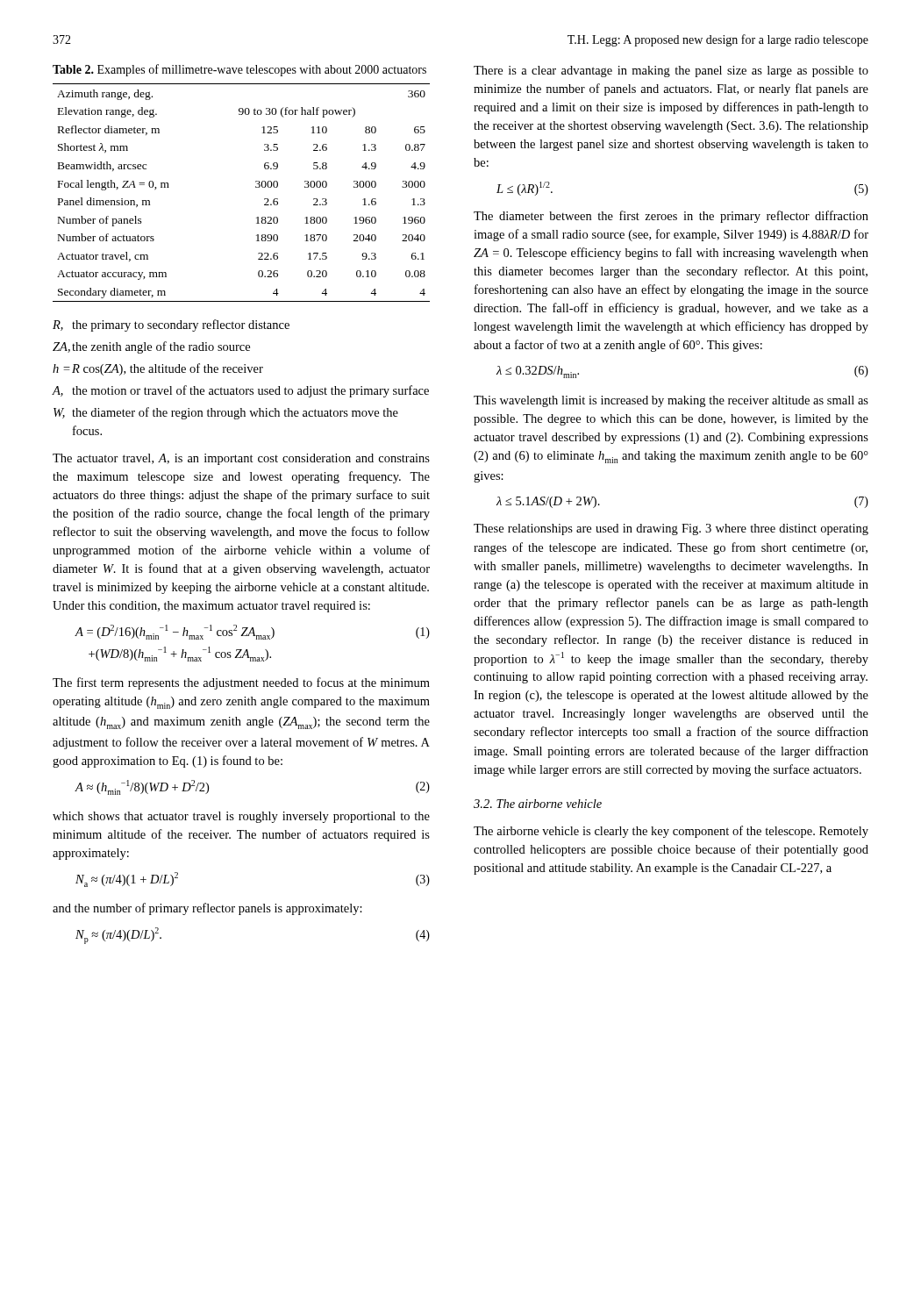Where is the passage that starts "The first term represents the adjustment"?
Image resolution: width=921 pixels, height=1316 pixels.
(241, 721)
